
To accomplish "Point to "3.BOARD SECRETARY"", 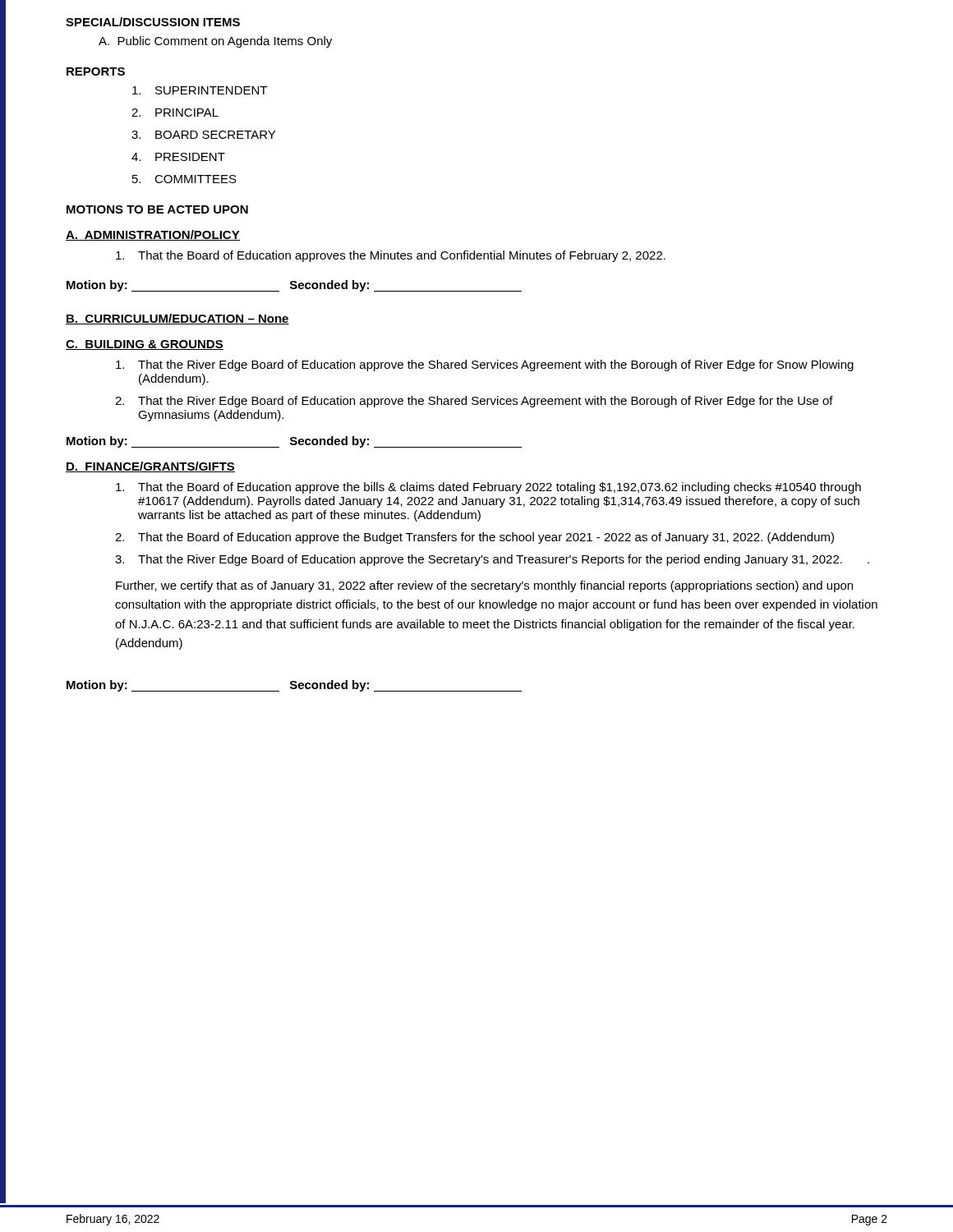I will 203,135.
